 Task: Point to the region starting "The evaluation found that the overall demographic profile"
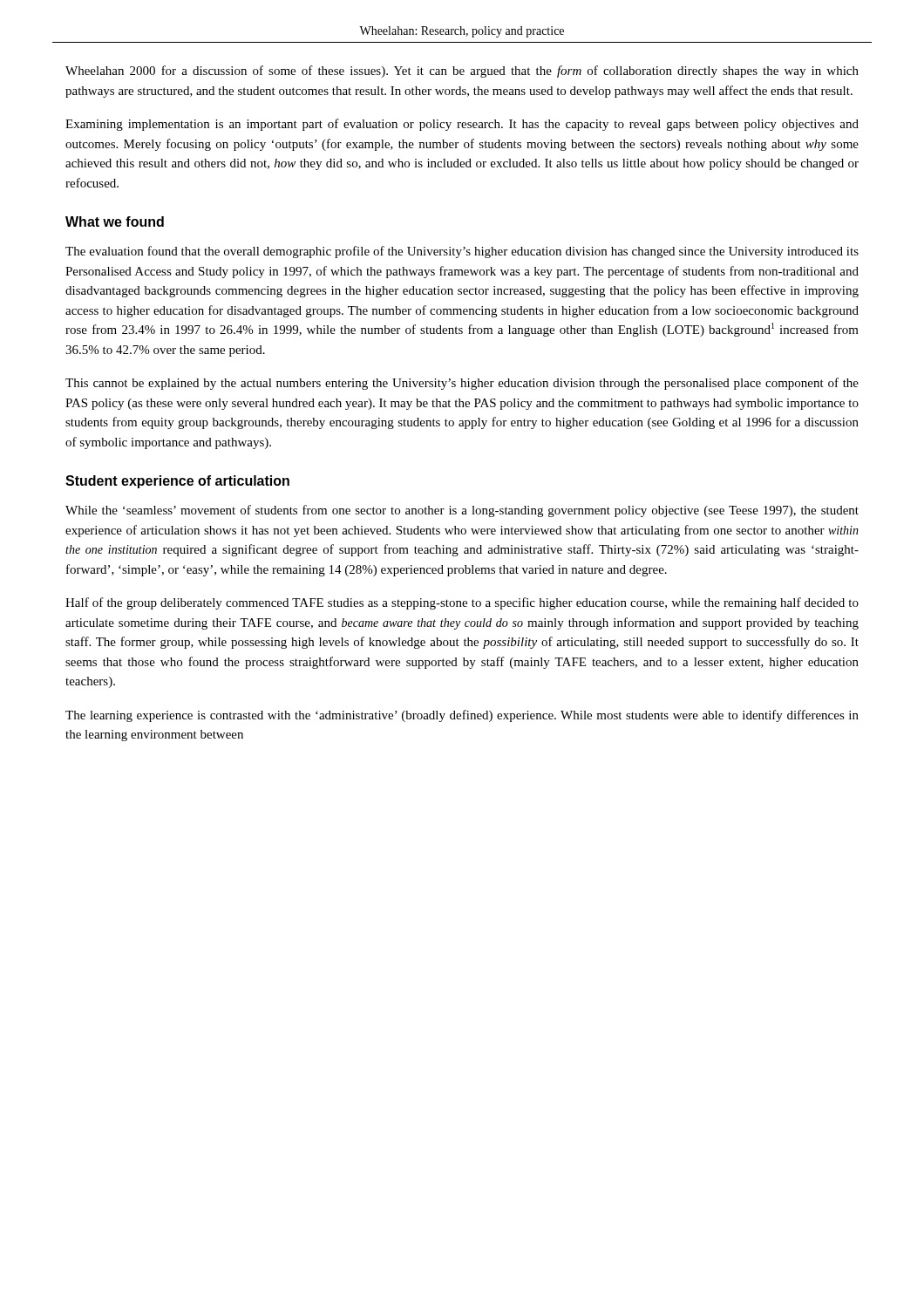(x=462, y=300)
